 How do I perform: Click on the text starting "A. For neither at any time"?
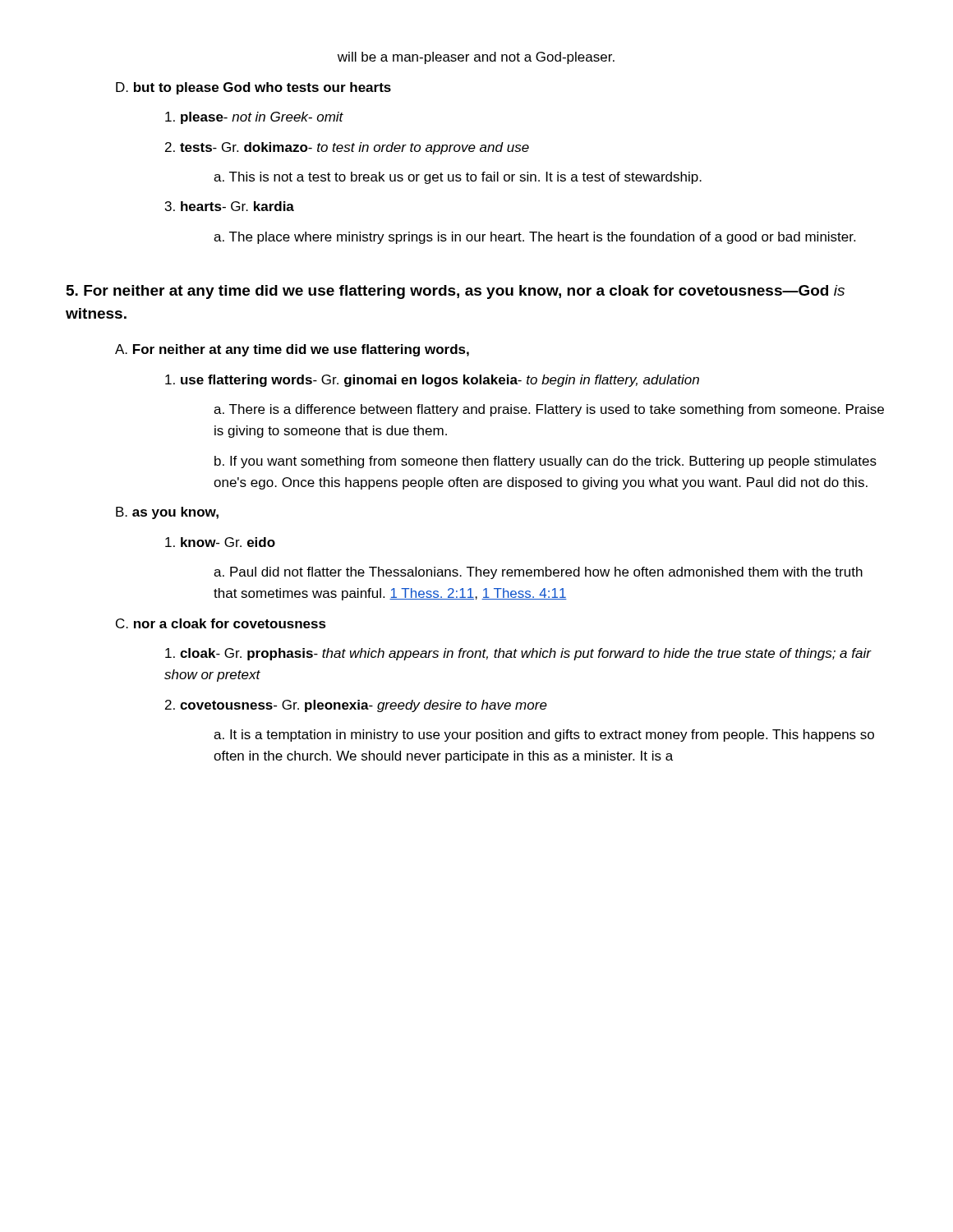(292, 350)
